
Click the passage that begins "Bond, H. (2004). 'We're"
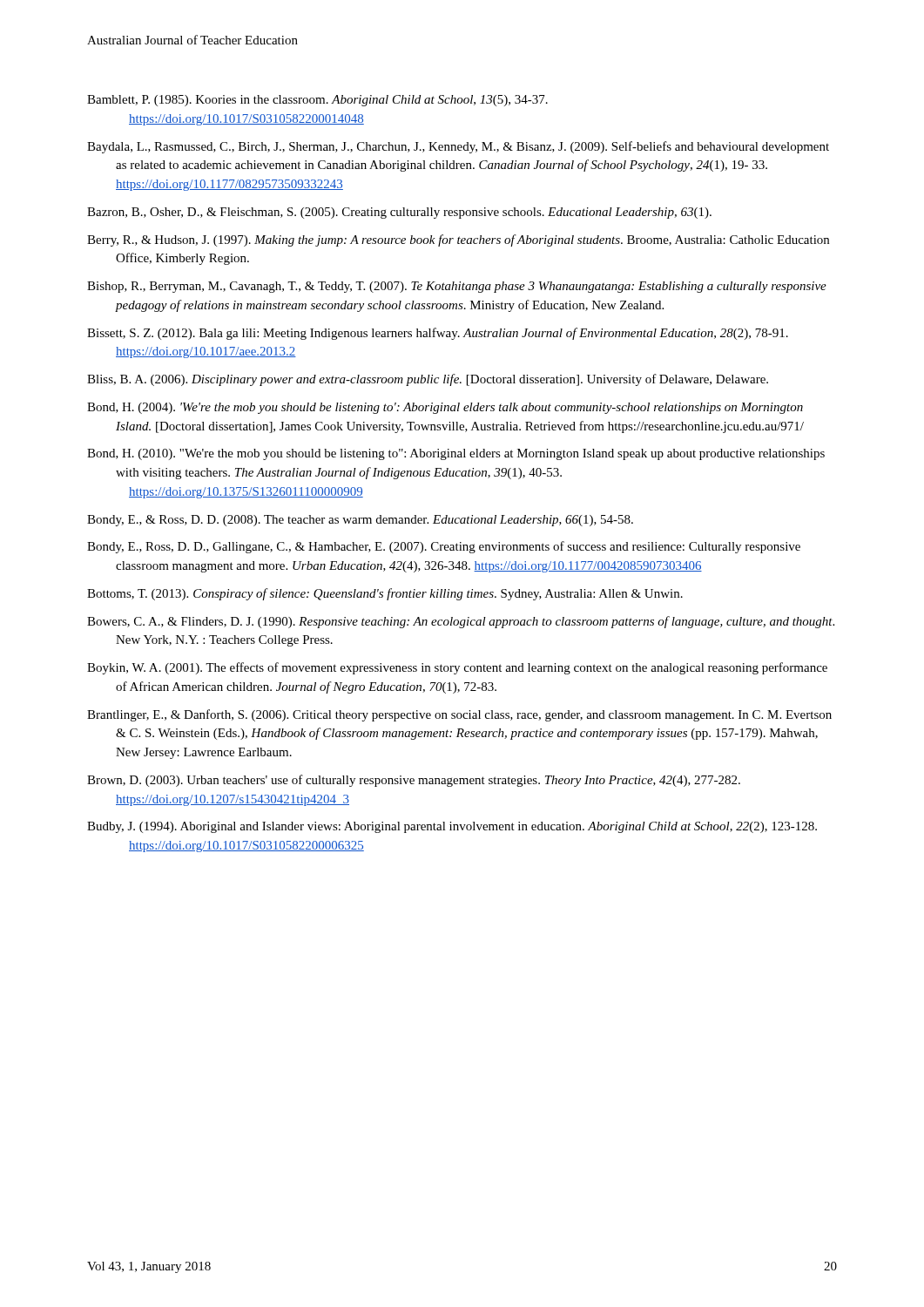click(x=446, y=416)
